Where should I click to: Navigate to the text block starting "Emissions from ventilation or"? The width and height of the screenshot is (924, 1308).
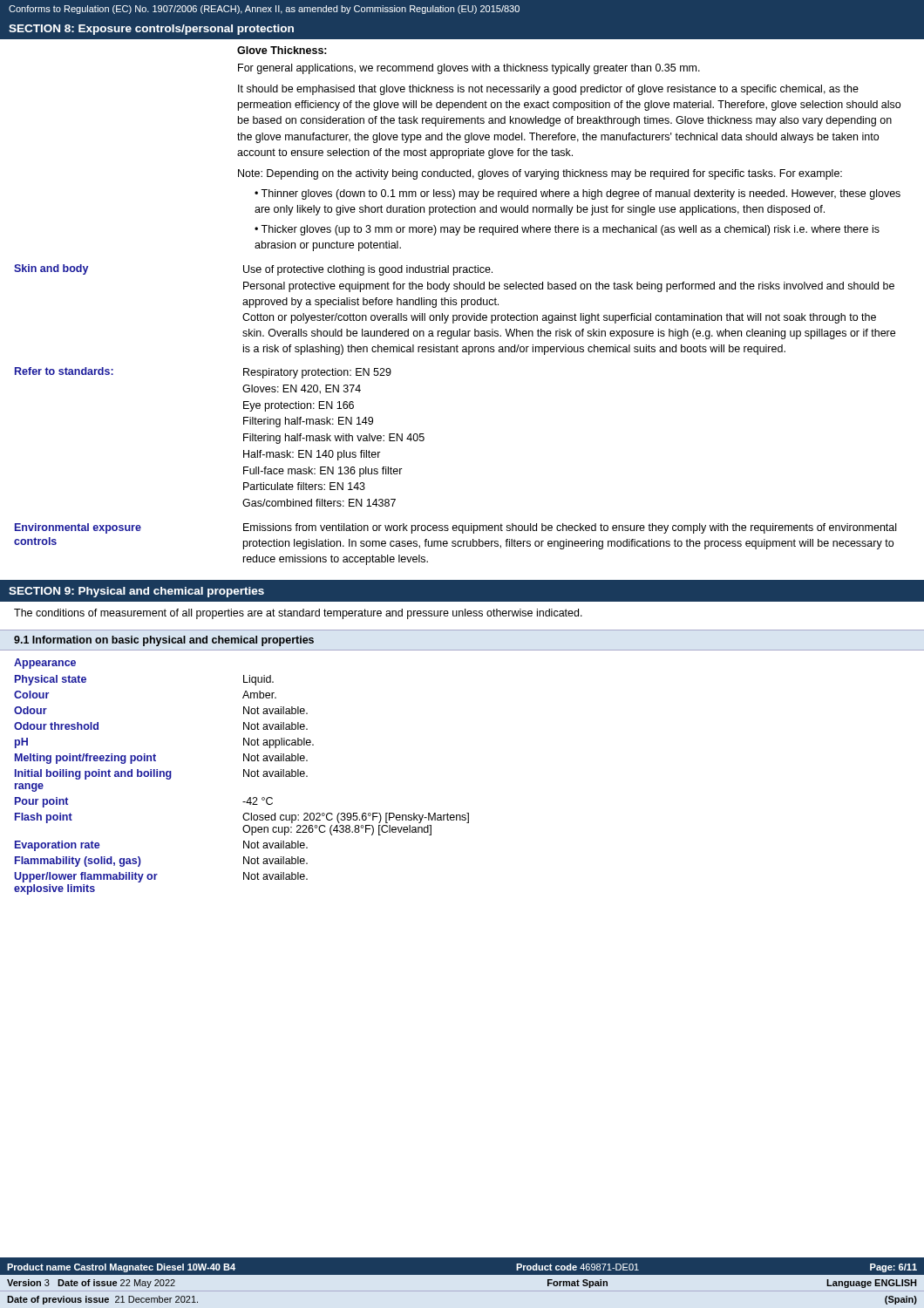(570, 543)
